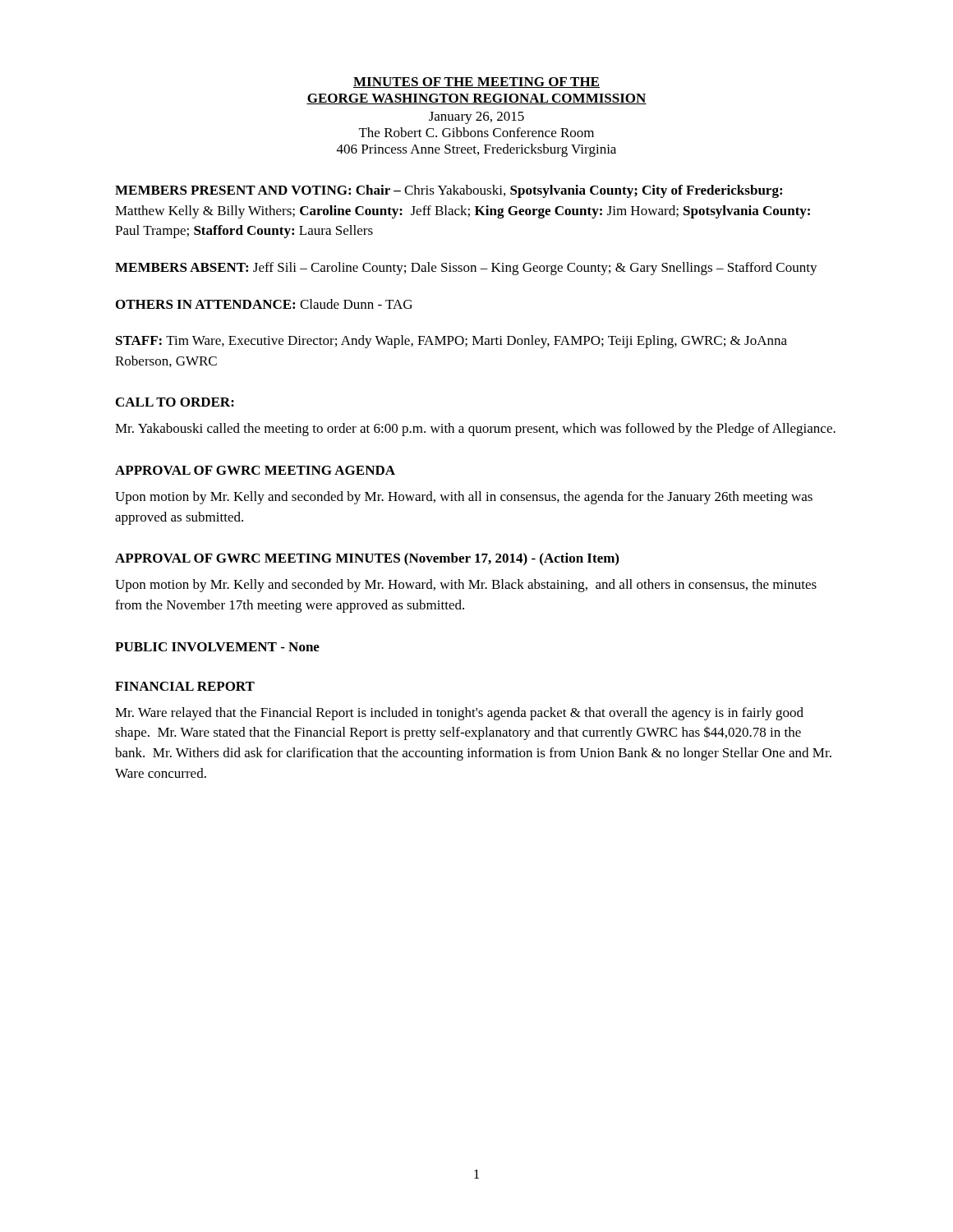Locate the text block starting "PUBLIC INVOLVEMENT - None"

[217, 647]
